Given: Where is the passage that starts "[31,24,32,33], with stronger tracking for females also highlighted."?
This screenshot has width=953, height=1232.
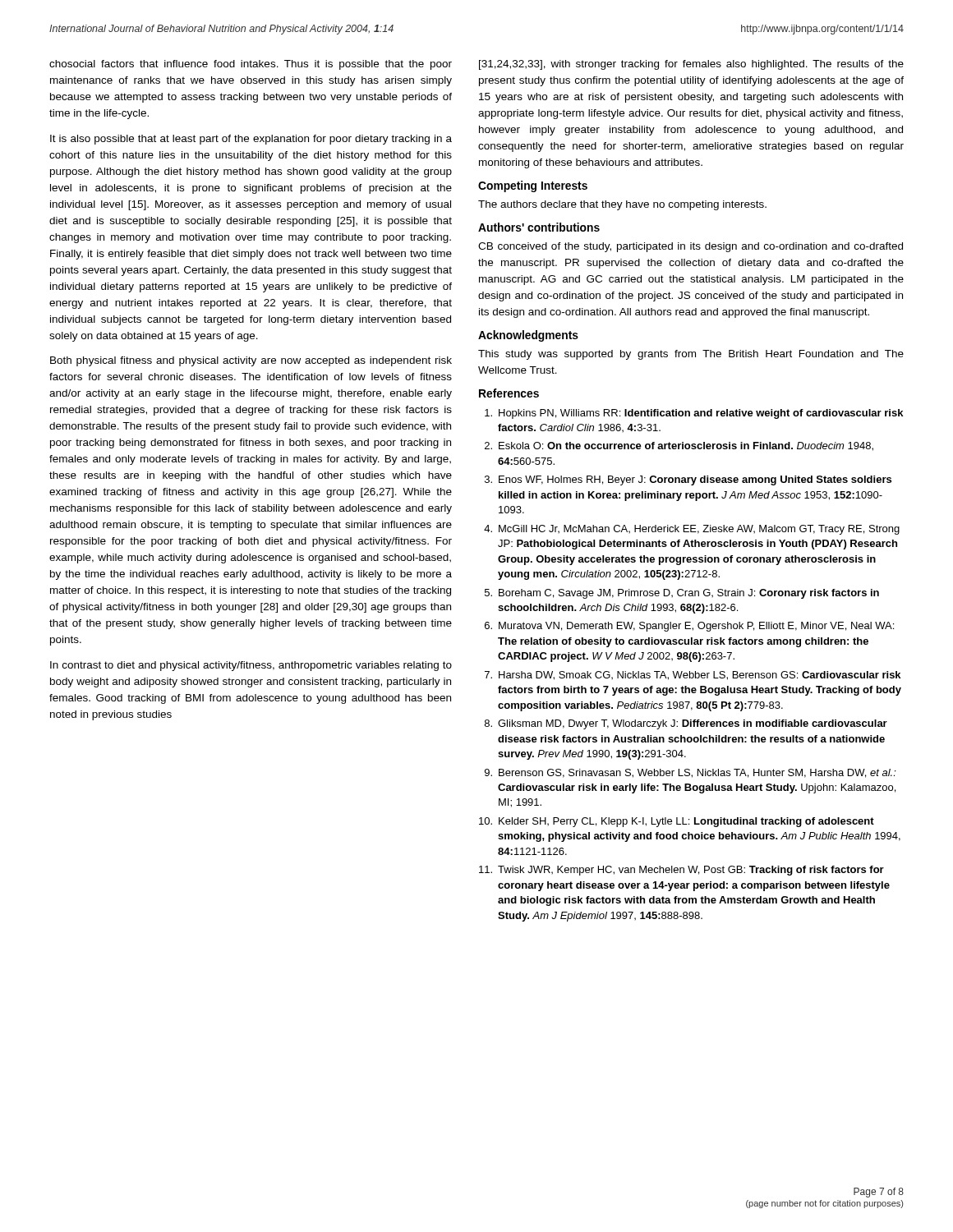Looking at the screenshot, I should pos(691,113).
